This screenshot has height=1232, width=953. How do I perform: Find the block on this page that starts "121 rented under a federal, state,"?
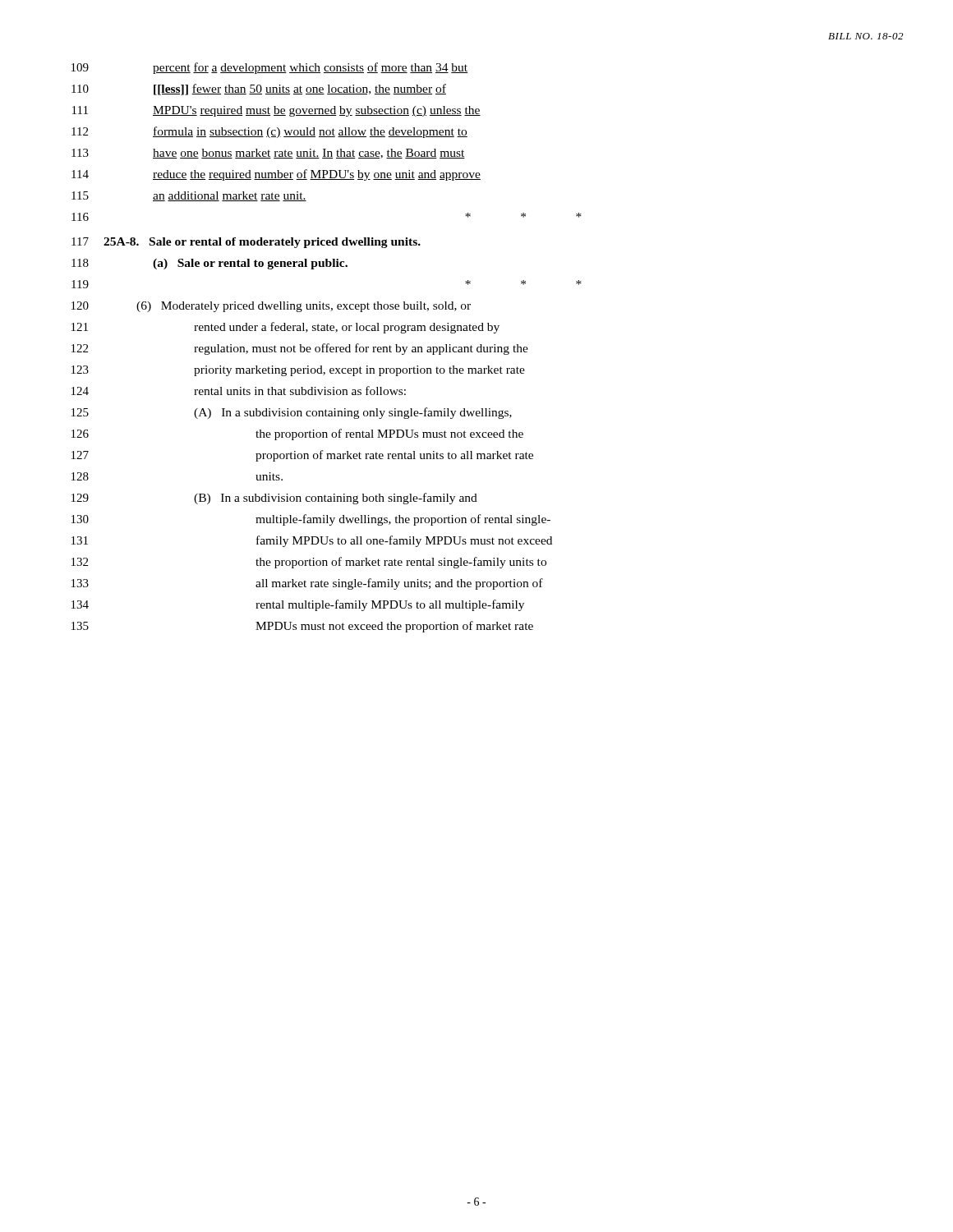coord(476,327)
